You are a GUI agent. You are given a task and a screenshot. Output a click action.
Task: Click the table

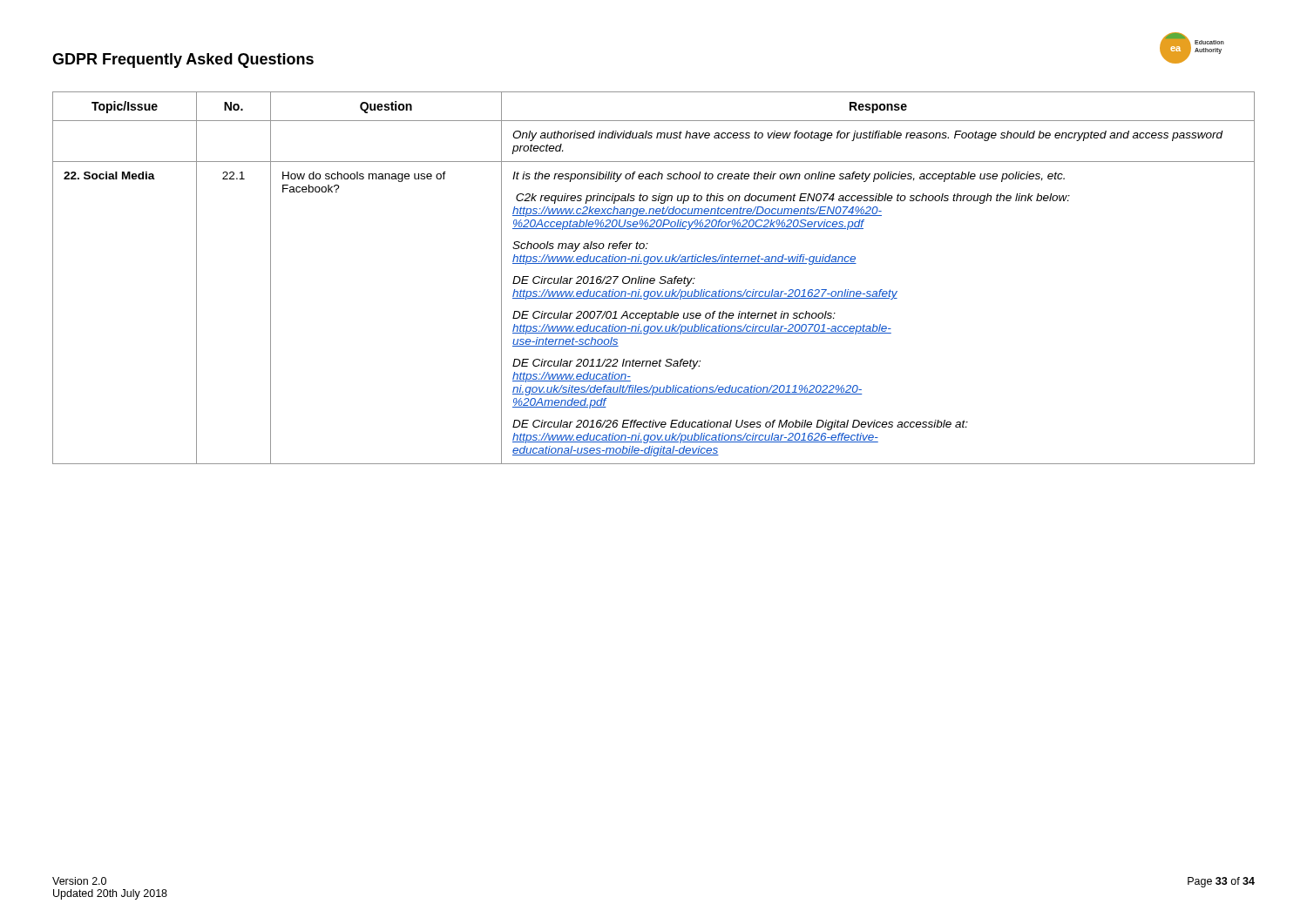coord(654,278)
